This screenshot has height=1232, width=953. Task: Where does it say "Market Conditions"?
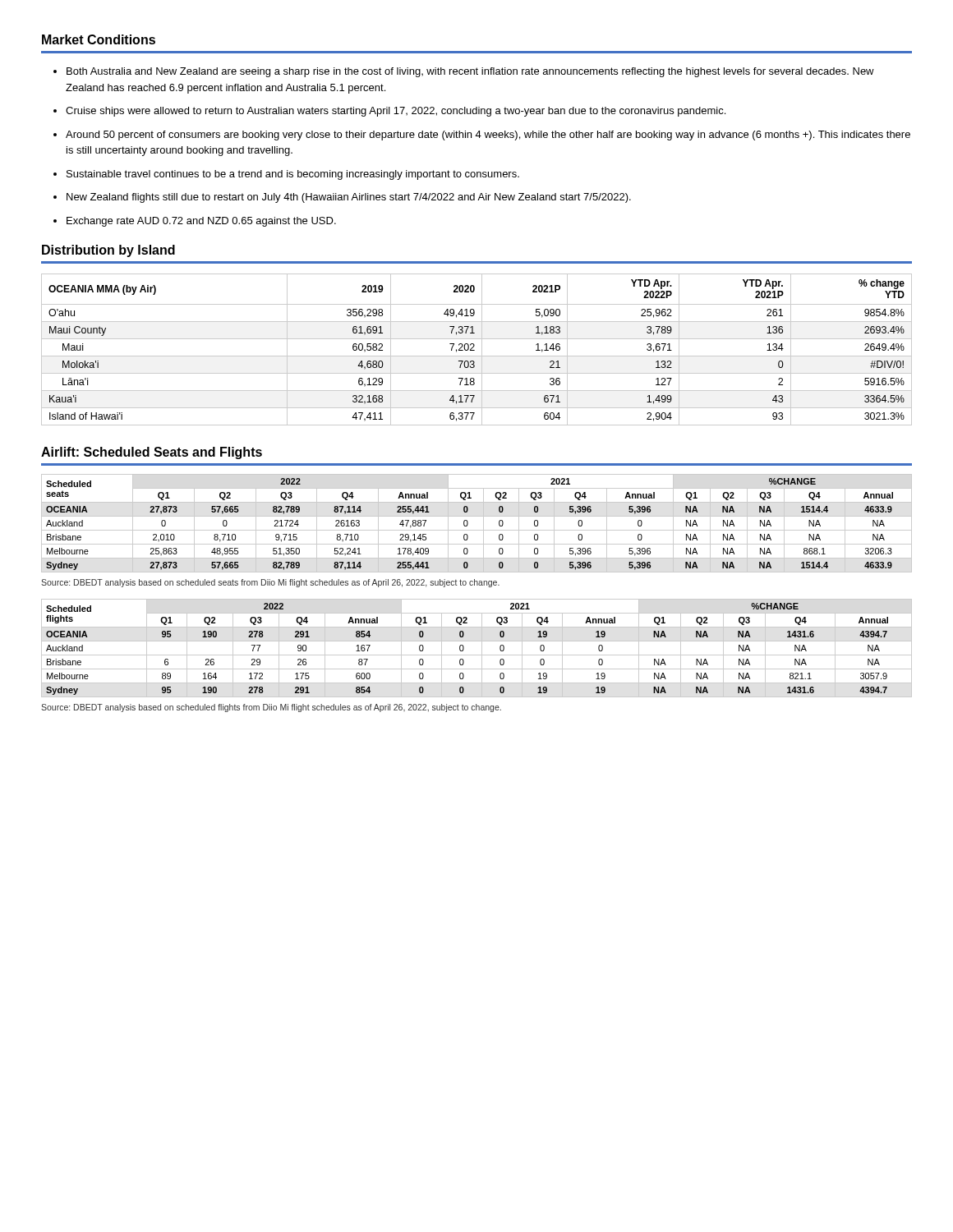coord(98,40)
